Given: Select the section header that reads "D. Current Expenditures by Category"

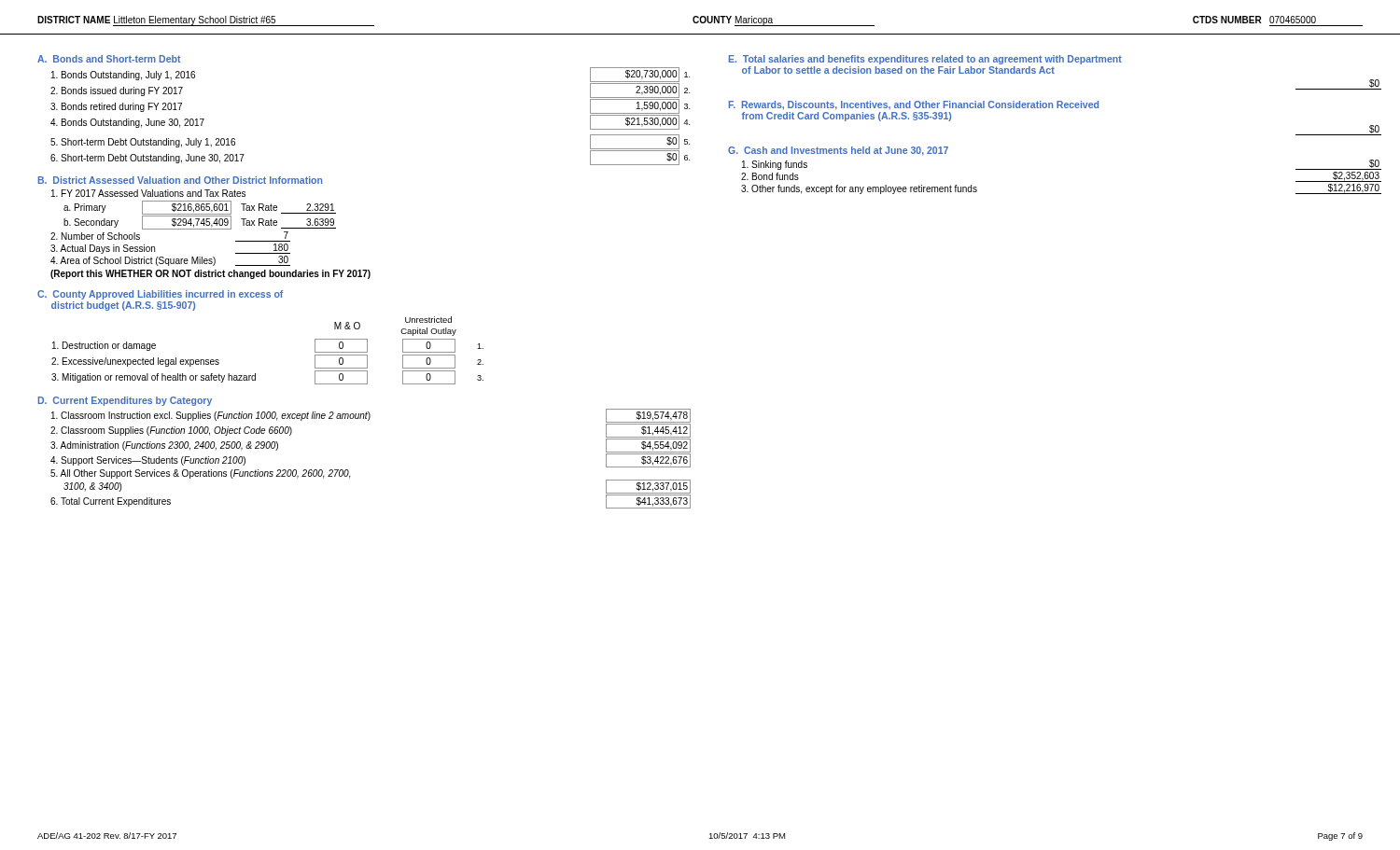Looking at the screenshot, I should pyautogui.click(x=125, y=400).
